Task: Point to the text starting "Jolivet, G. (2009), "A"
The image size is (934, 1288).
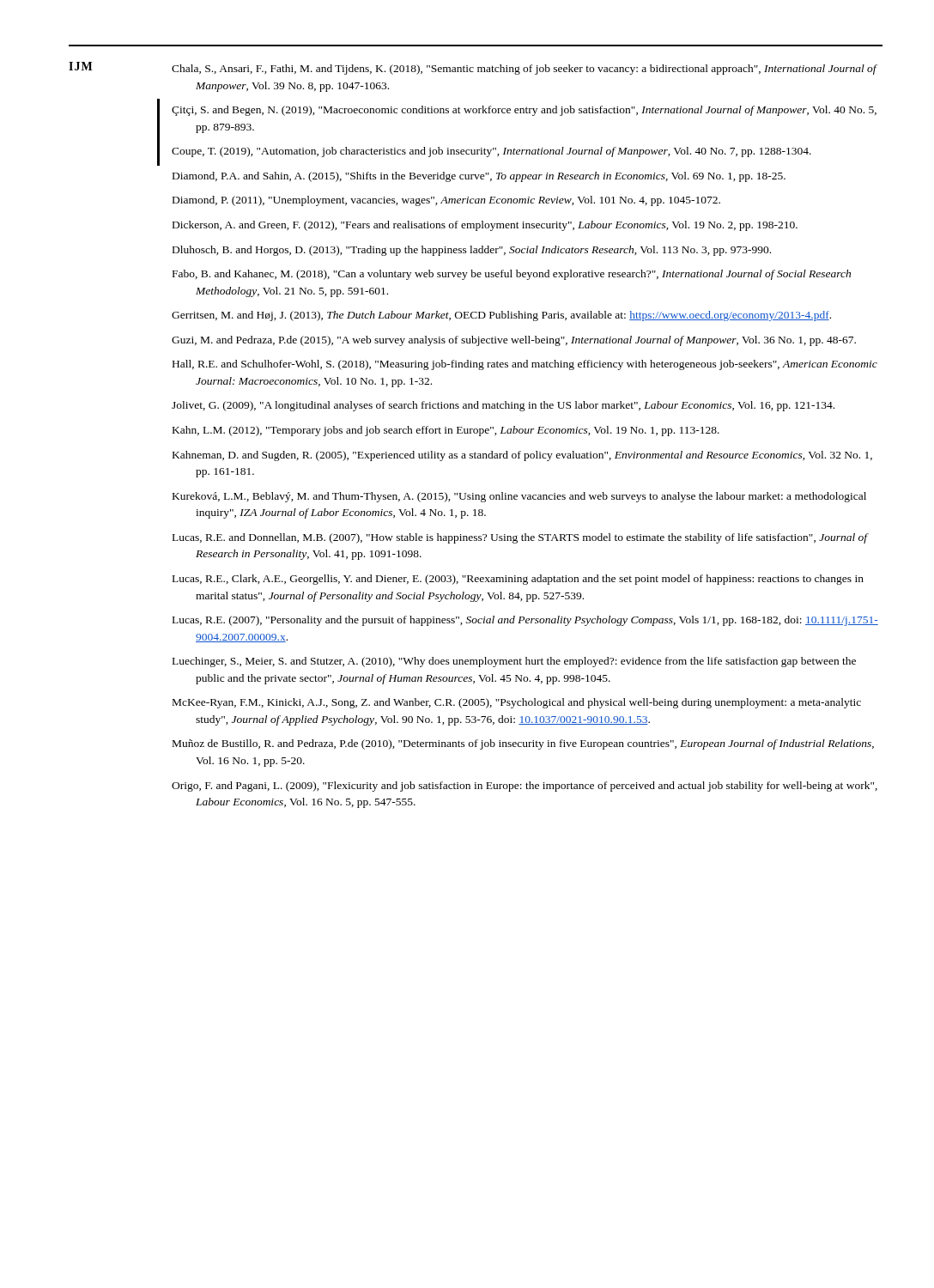Action: (x=504, y=405)
